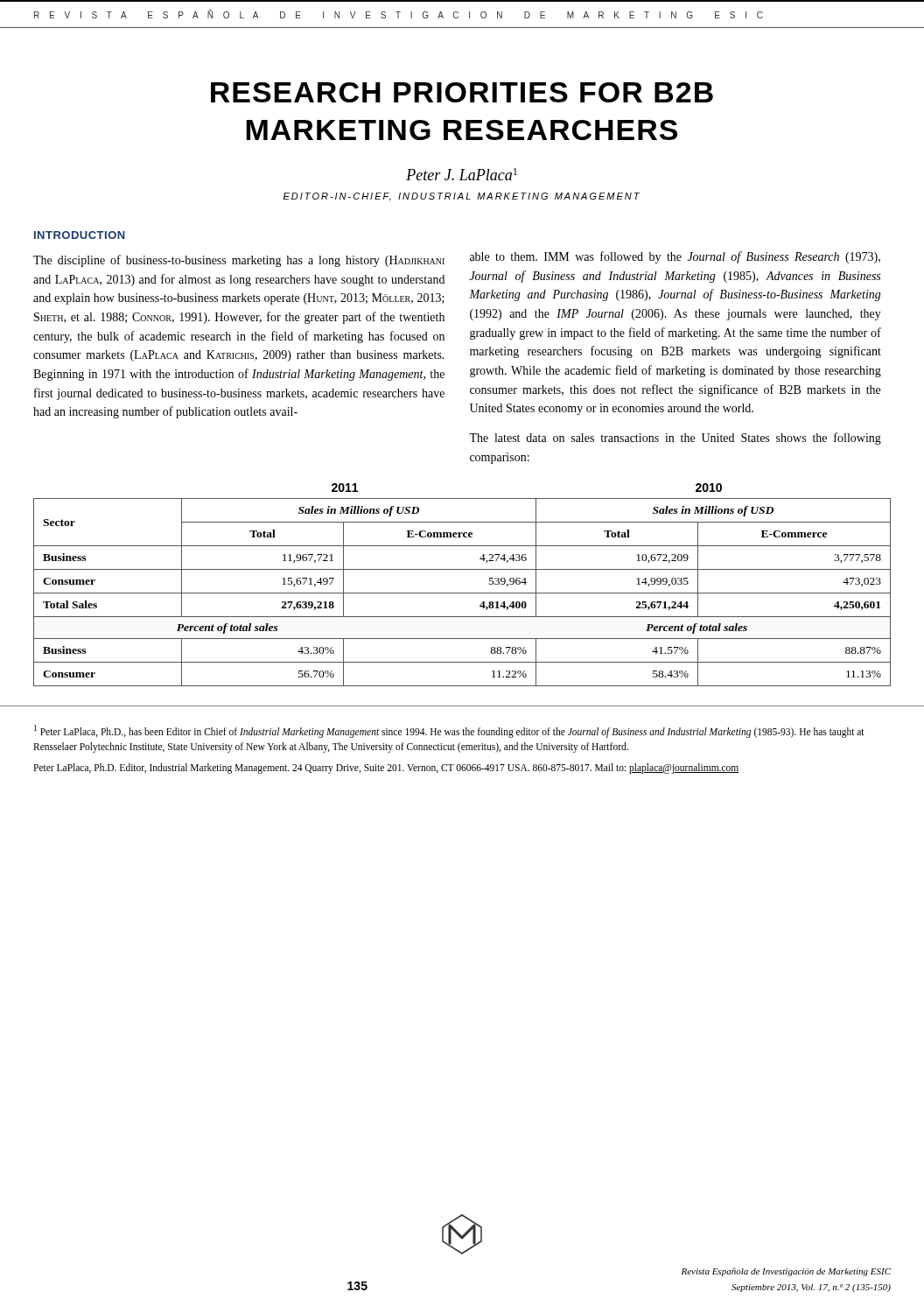Click on the table containing "Total Sales"

[x=462, y=577]
